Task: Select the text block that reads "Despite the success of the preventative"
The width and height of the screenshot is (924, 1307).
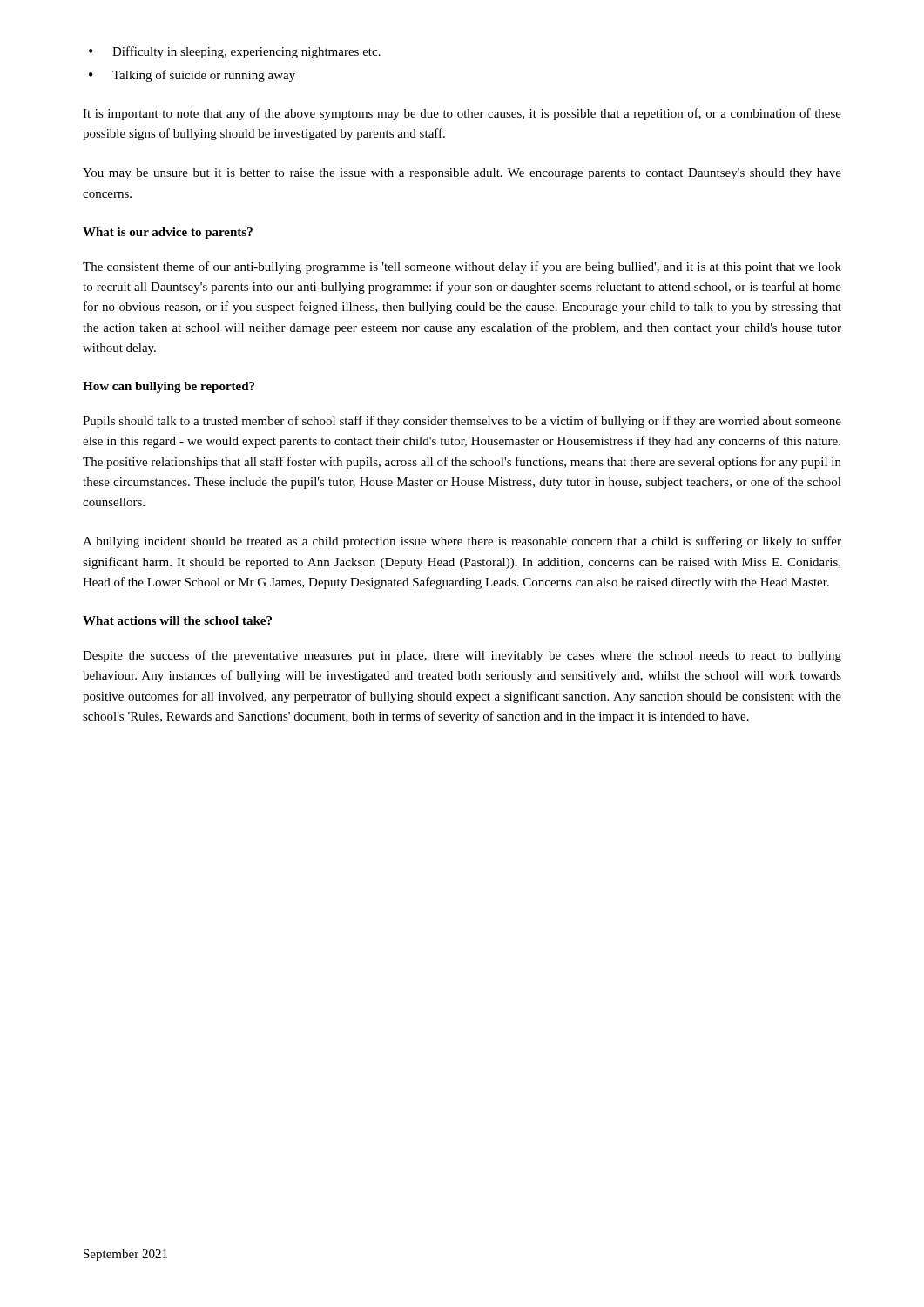Action: coord(462,686)
